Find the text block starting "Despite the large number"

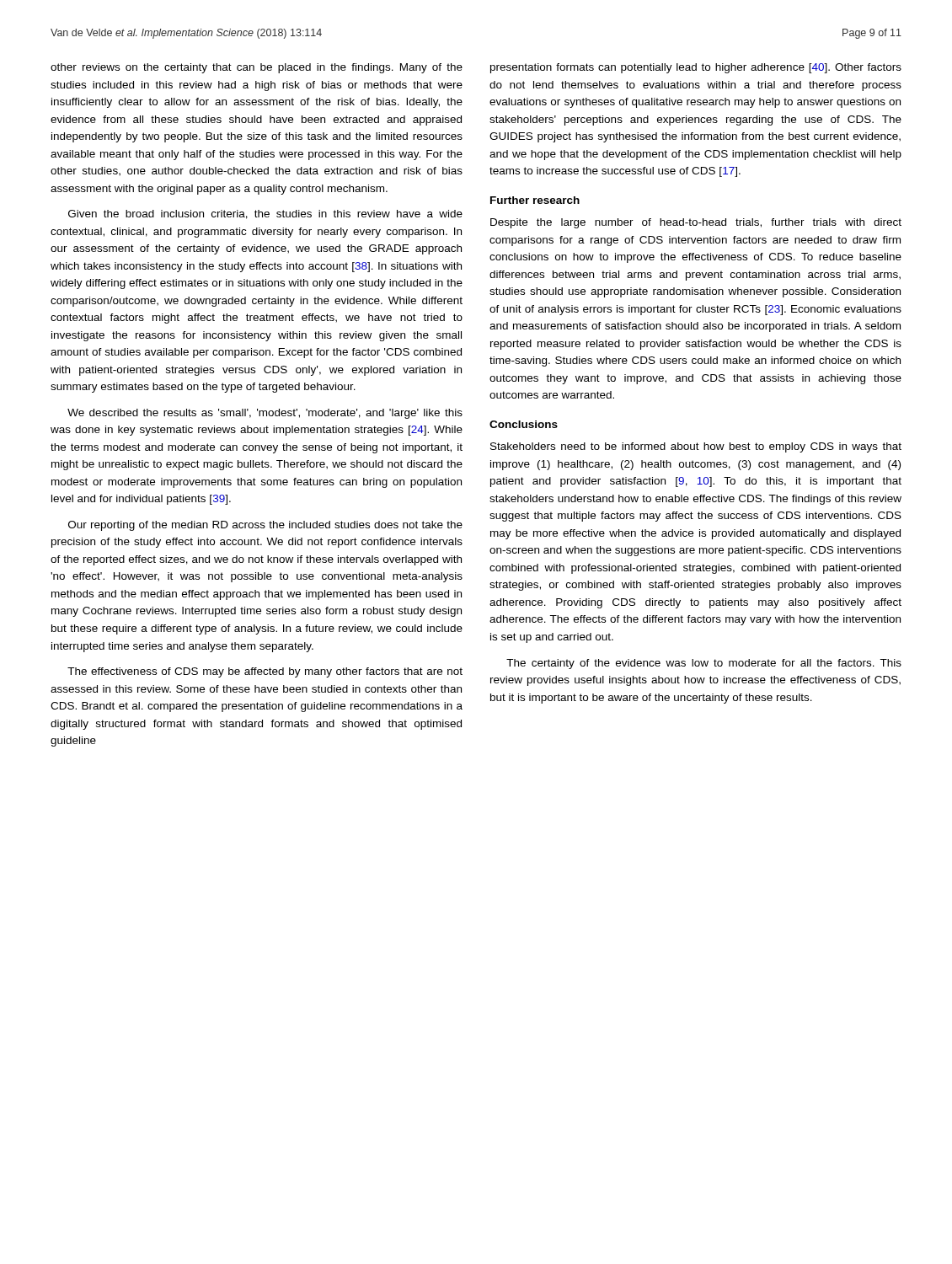click(x=695, y=309)
